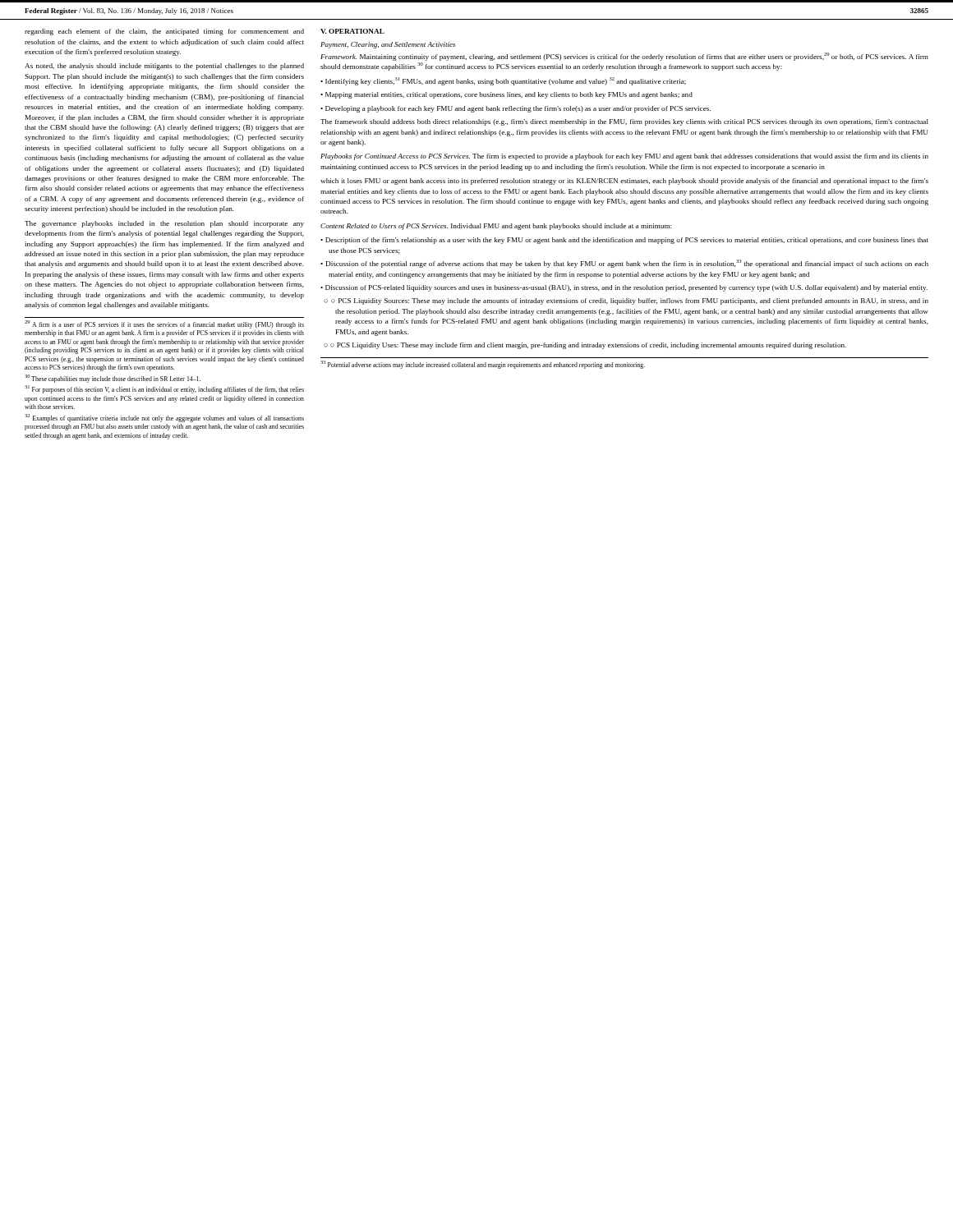Image resolution: width=953 pixels, height=1232 pixels.
Task: Find the text block starting "Framework. Maintaining continuity of payment, clearing,"
Action: [x=624, y=62]
